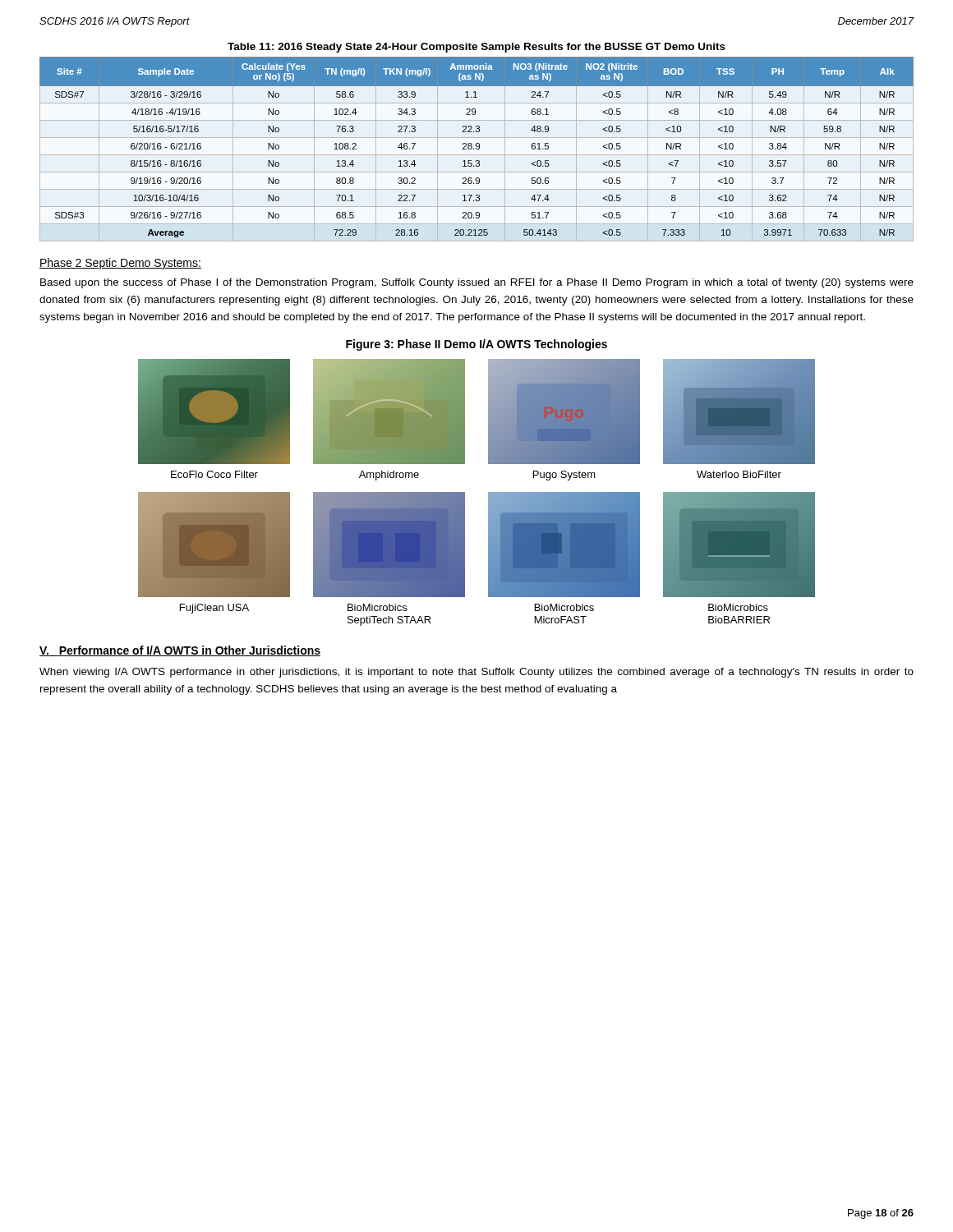Locate the text starting "V. Performance of I/A OWTS in"

[180, 650]
